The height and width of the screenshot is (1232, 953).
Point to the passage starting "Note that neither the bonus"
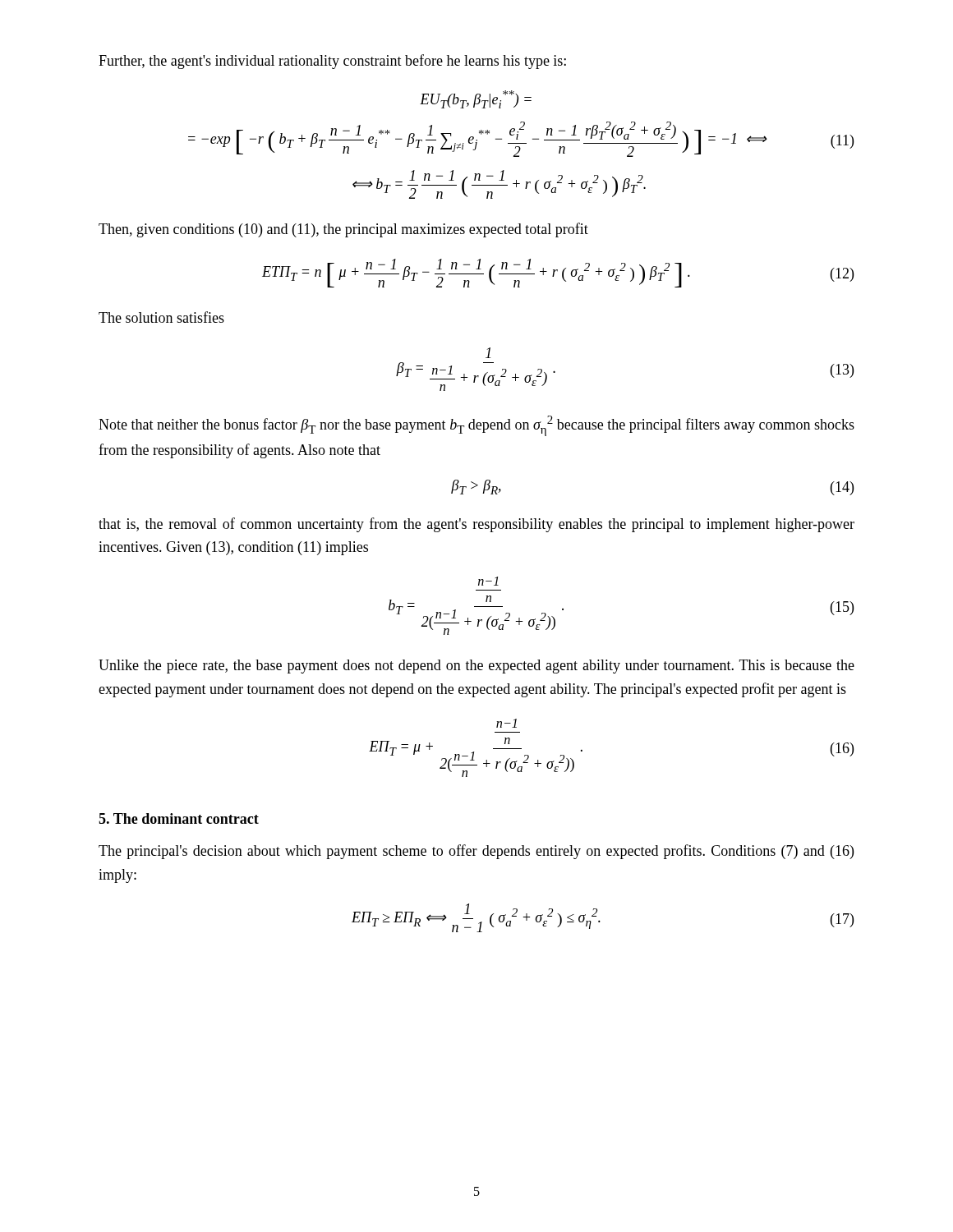pos(476,436)
